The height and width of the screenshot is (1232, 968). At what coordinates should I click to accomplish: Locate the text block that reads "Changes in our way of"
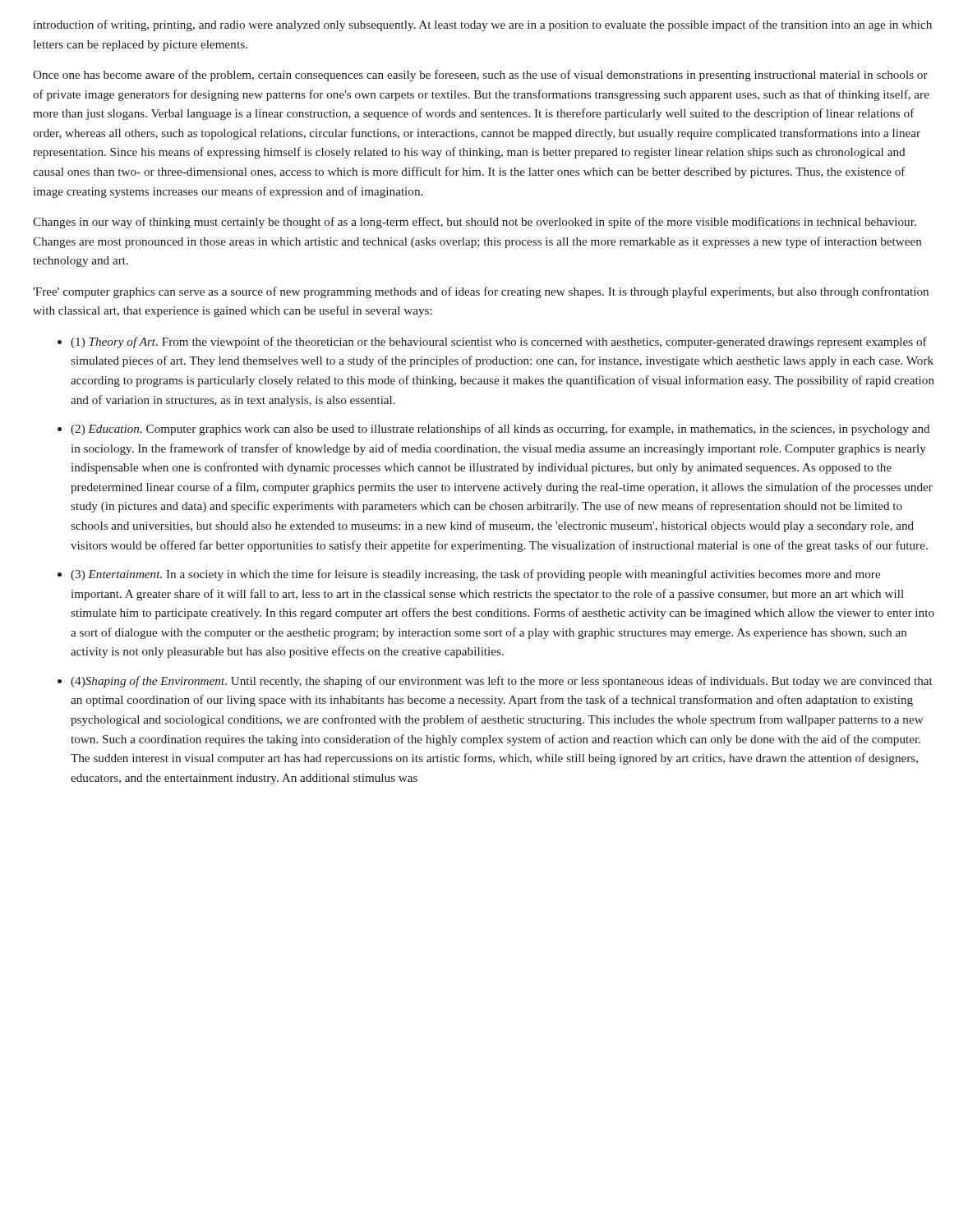click(477, 241)
